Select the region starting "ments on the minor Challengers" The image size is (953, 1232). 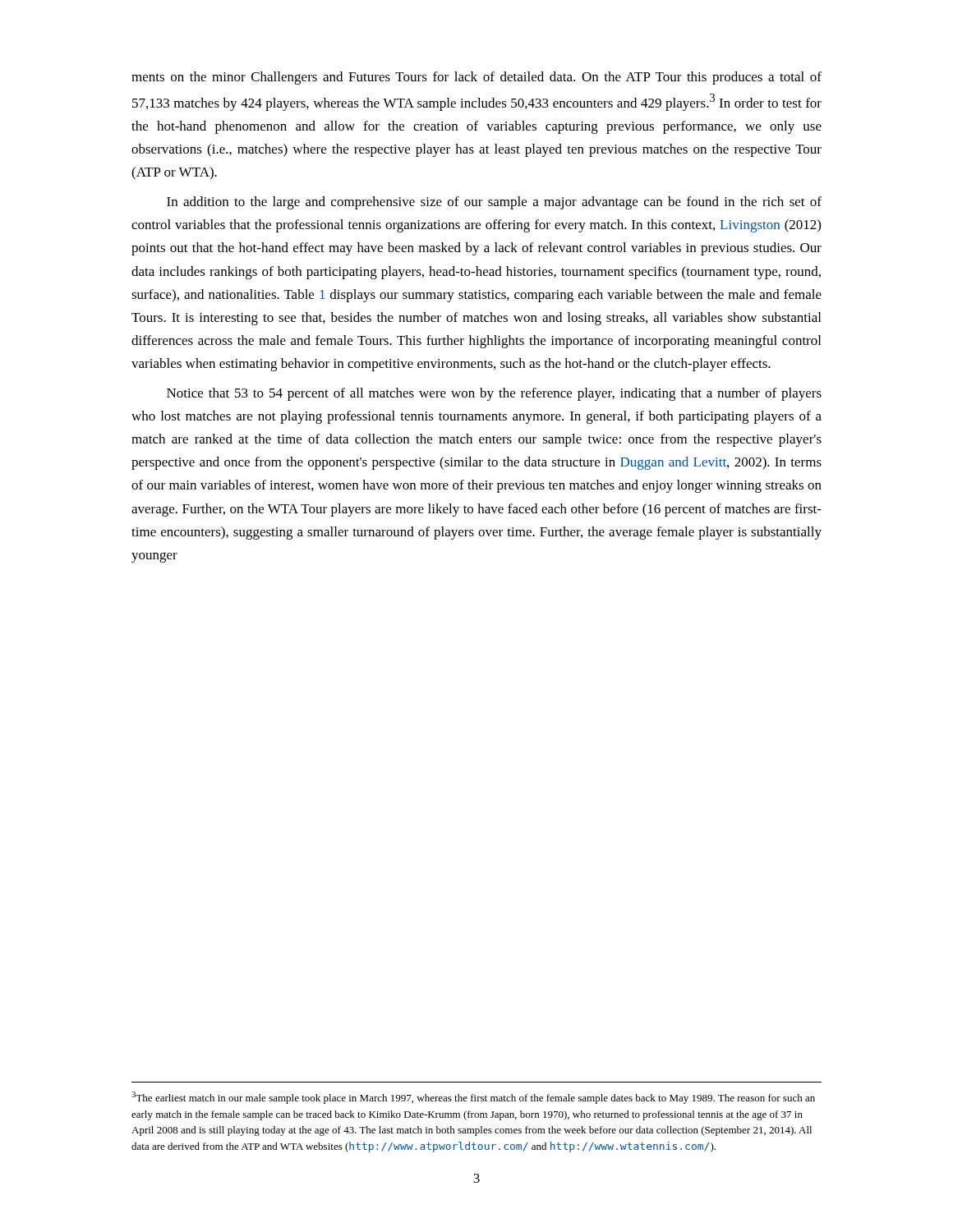(476, 316)
